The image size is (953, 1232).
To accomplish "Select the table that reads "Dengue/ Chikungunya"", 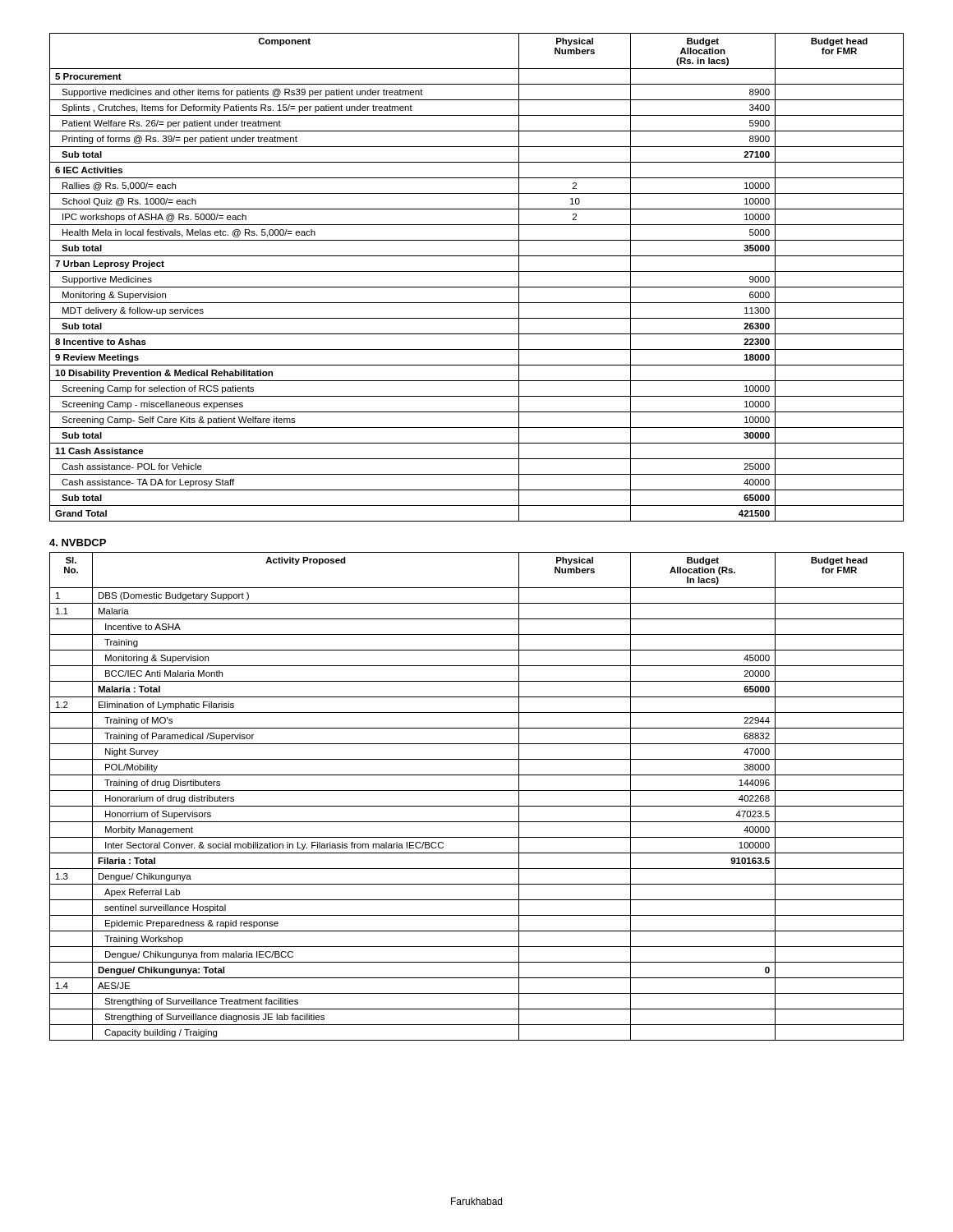I will pos(476,796).
